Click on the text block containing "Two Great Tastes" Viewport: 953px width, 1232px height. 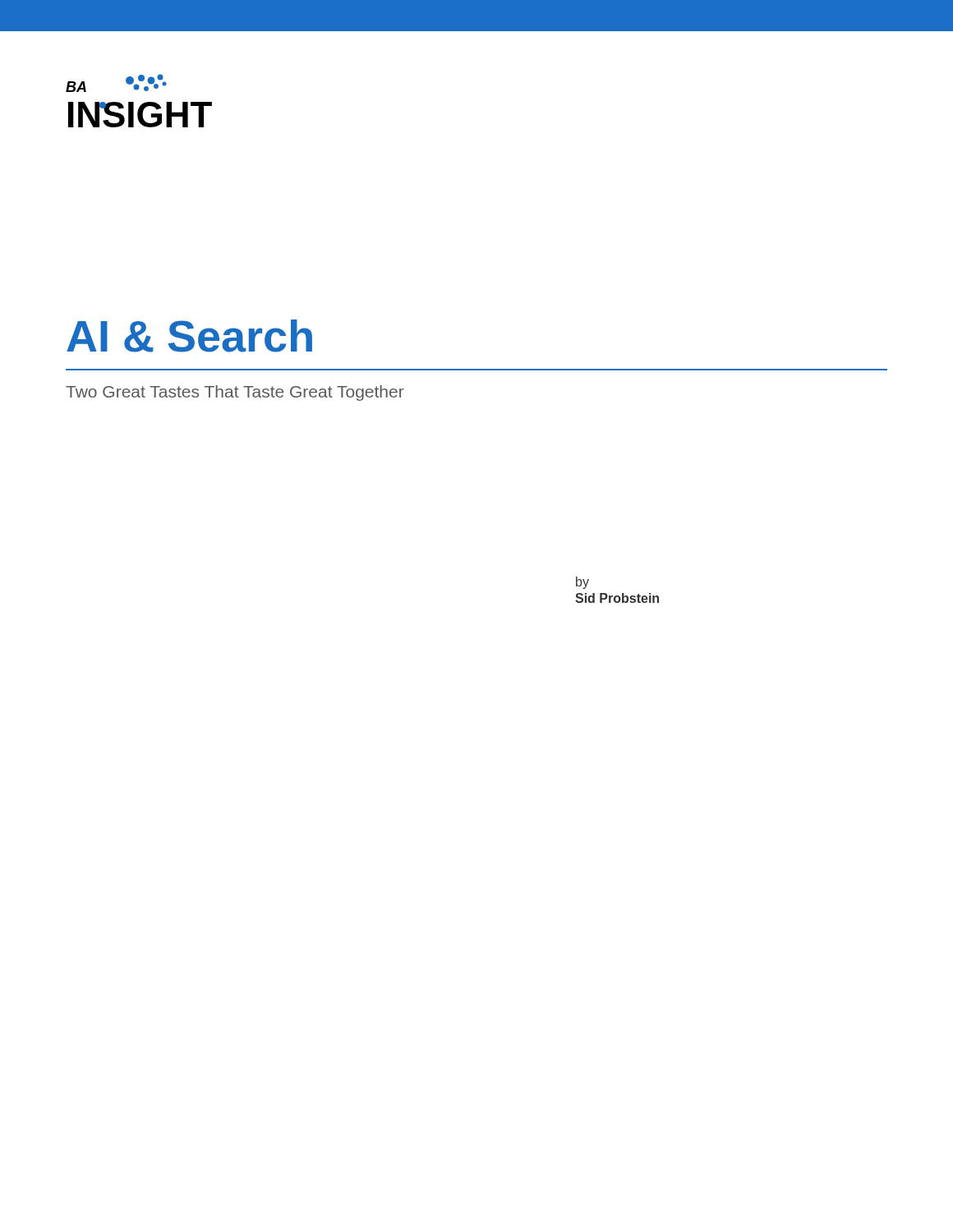(x=235, y=392)
